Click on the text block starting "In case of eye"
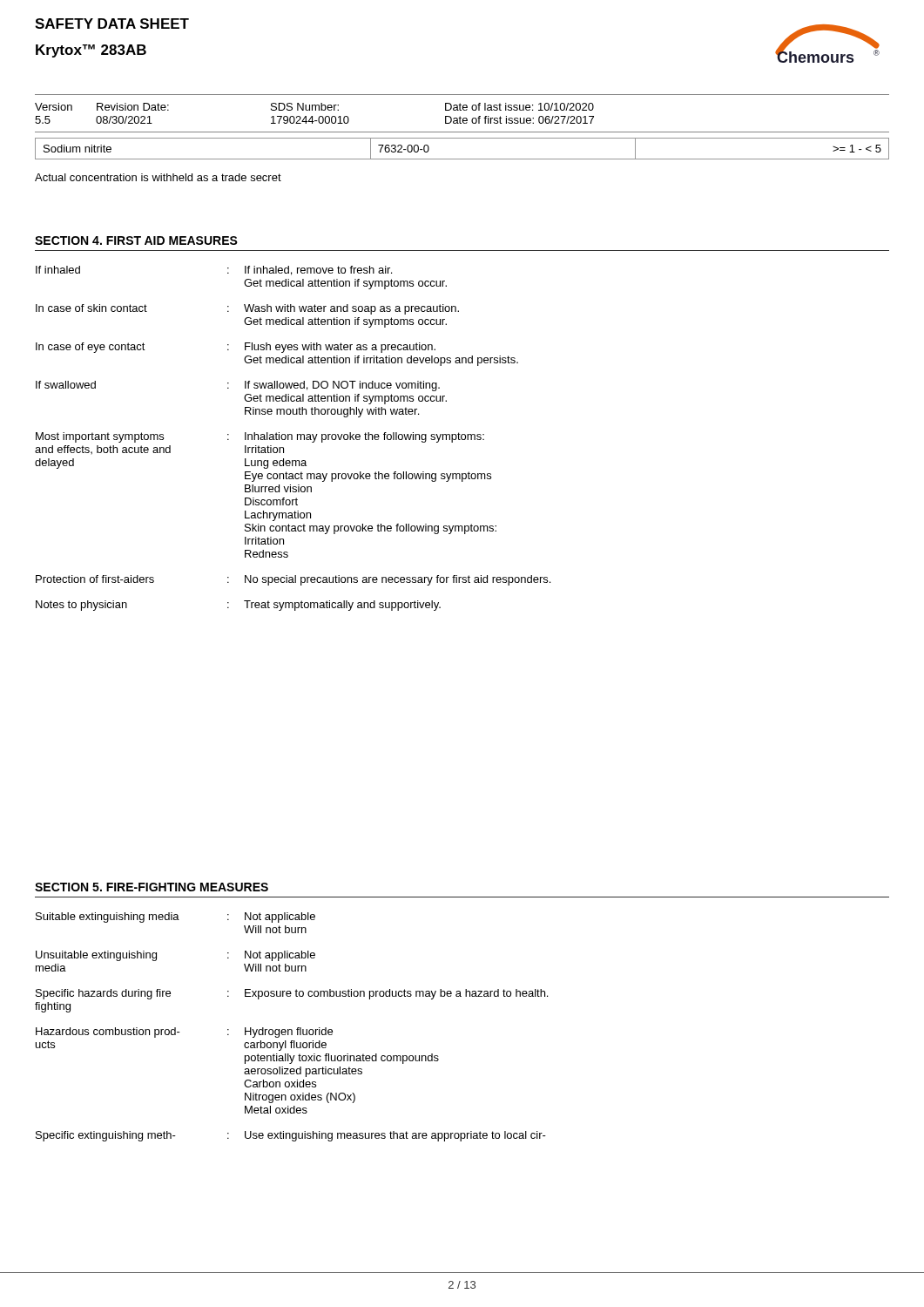 (462, 353)
